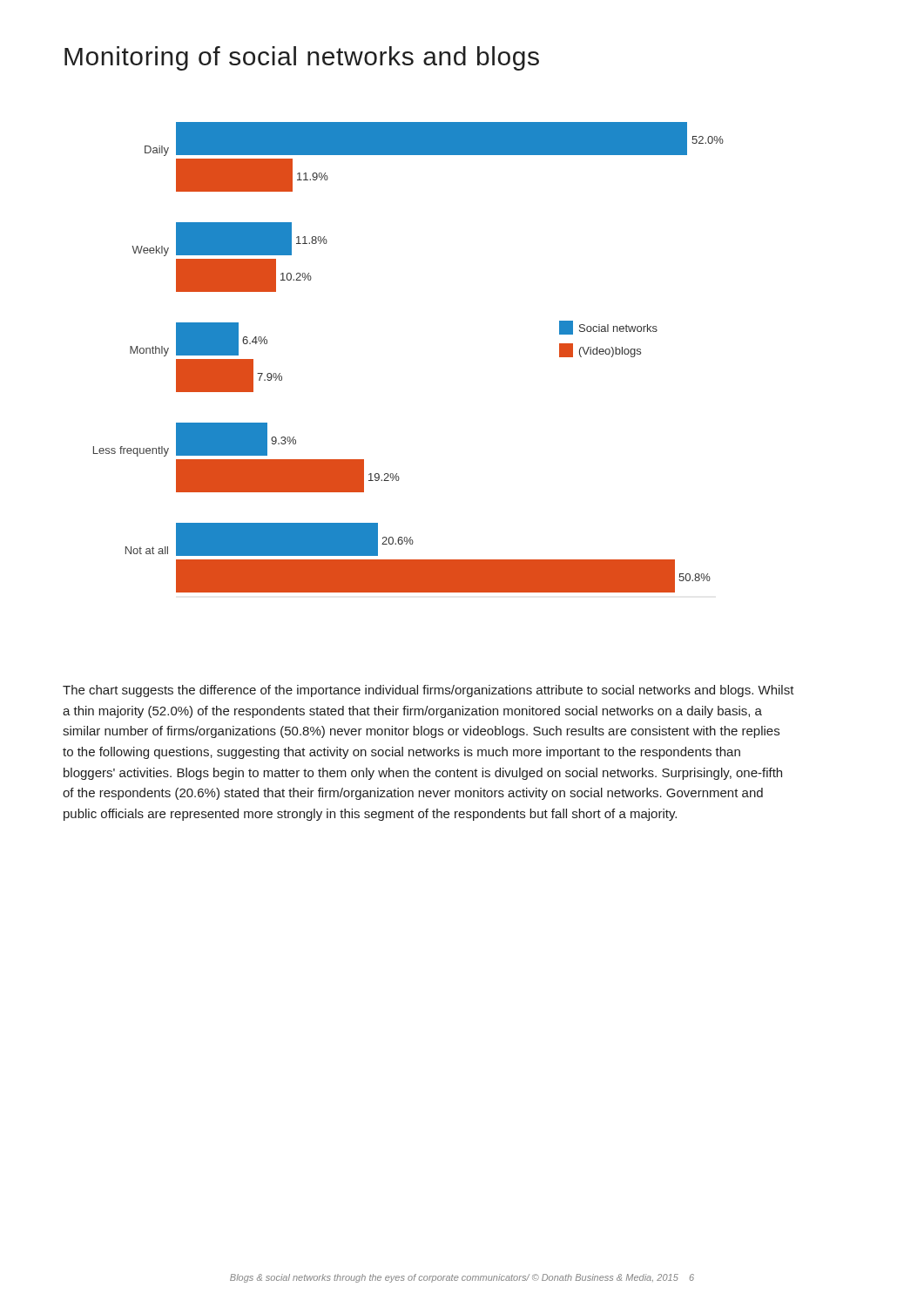
Task: Locate the grouped bar chart
Action: point(455,381)
